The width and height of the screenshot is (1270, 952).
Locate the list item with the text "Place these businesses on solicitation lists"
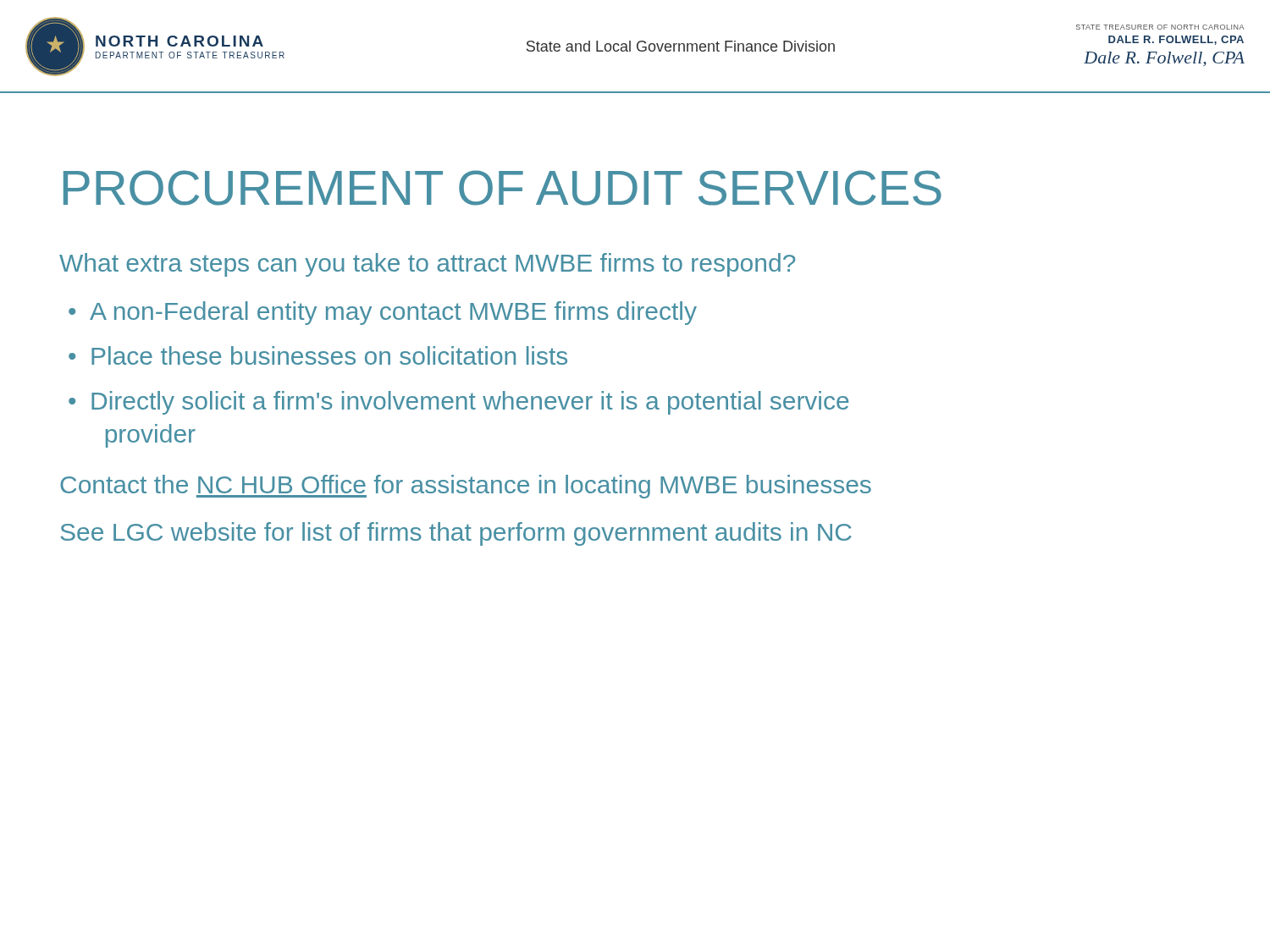[329, 356]
